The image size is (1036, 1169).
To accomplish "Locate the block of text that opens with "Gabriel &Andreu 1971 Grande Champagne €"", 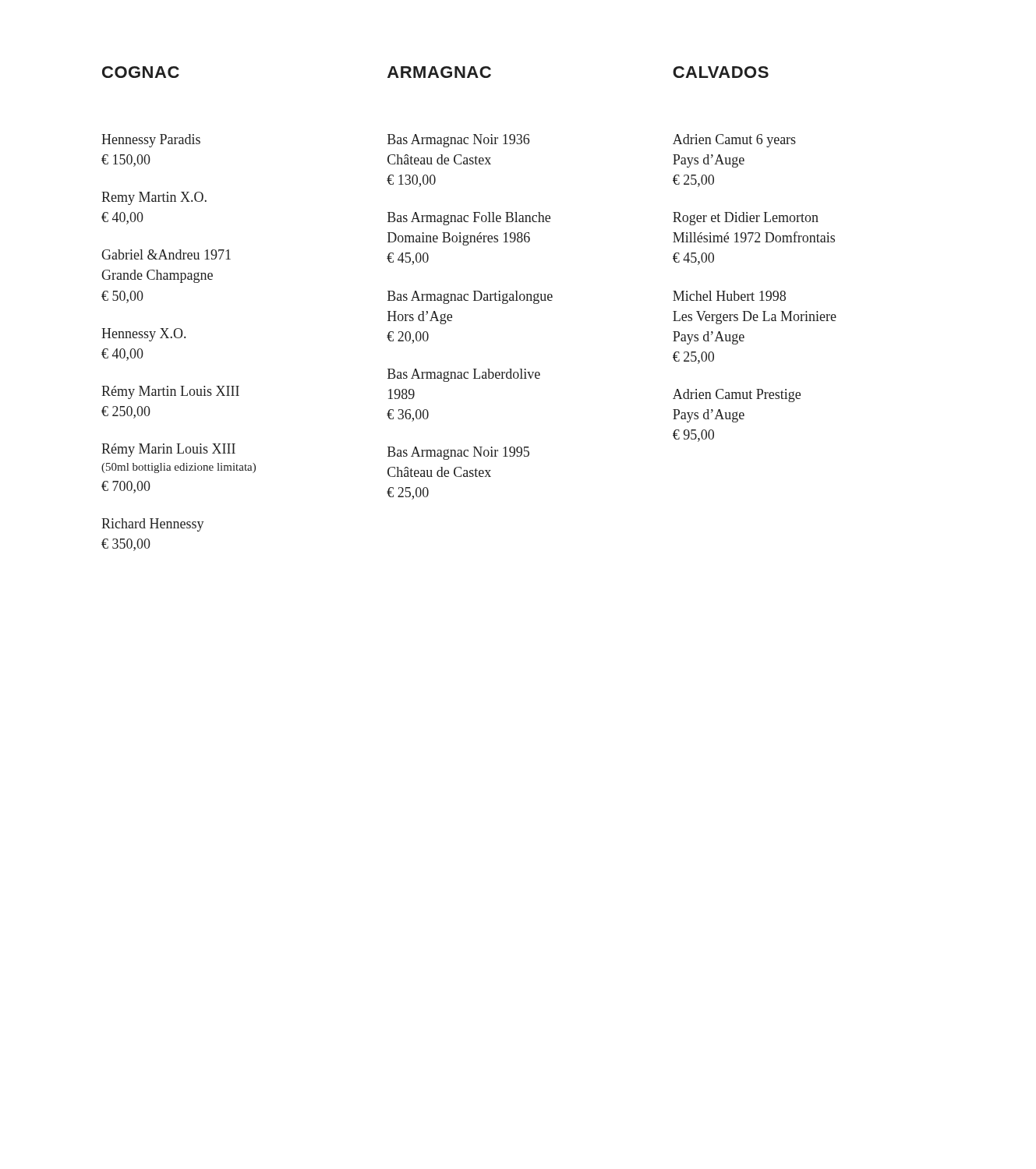I will tap(166, 254).
